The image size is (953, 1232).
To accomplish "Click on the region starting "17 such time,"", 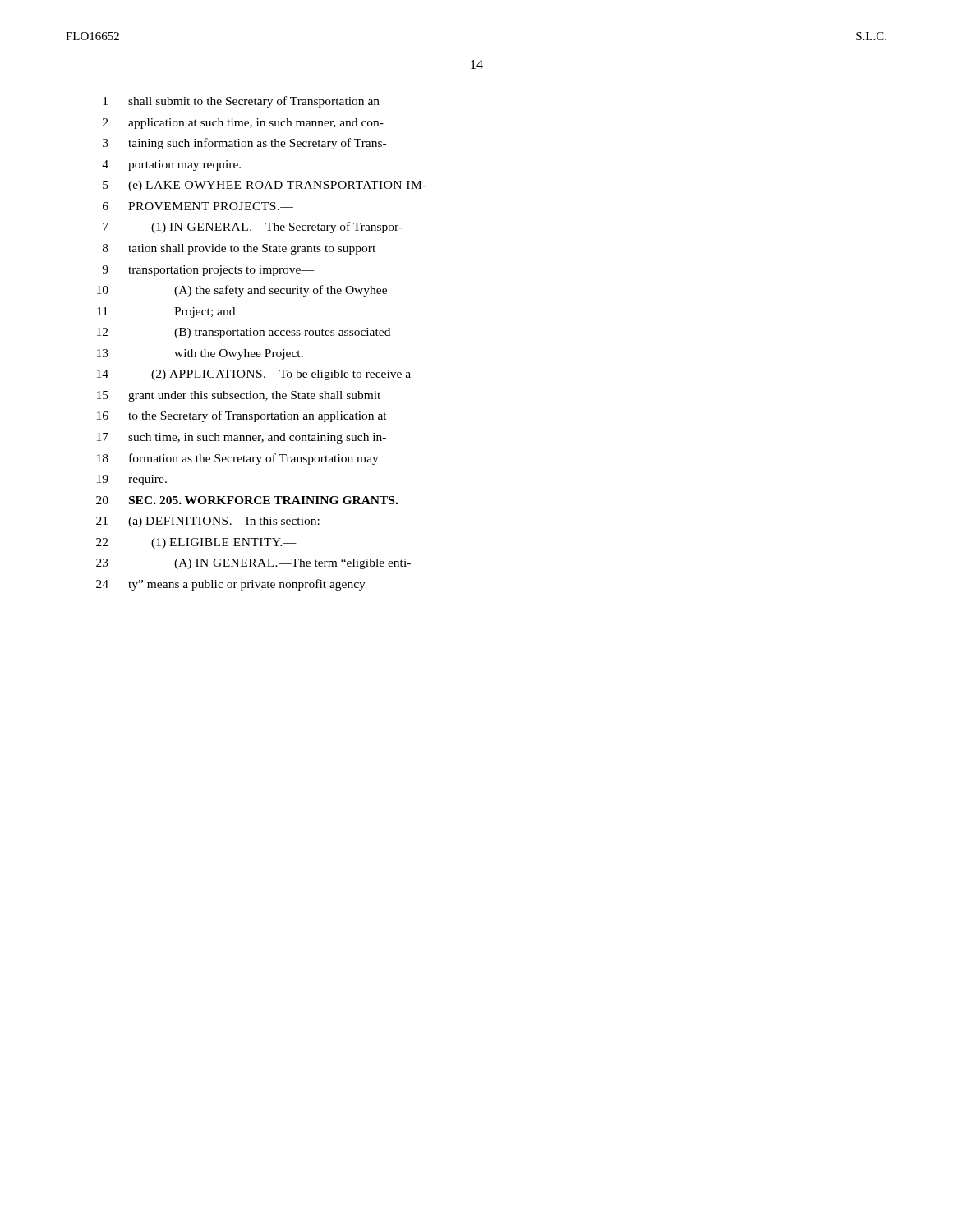I will pyautogui.click(x=242, y=438).
